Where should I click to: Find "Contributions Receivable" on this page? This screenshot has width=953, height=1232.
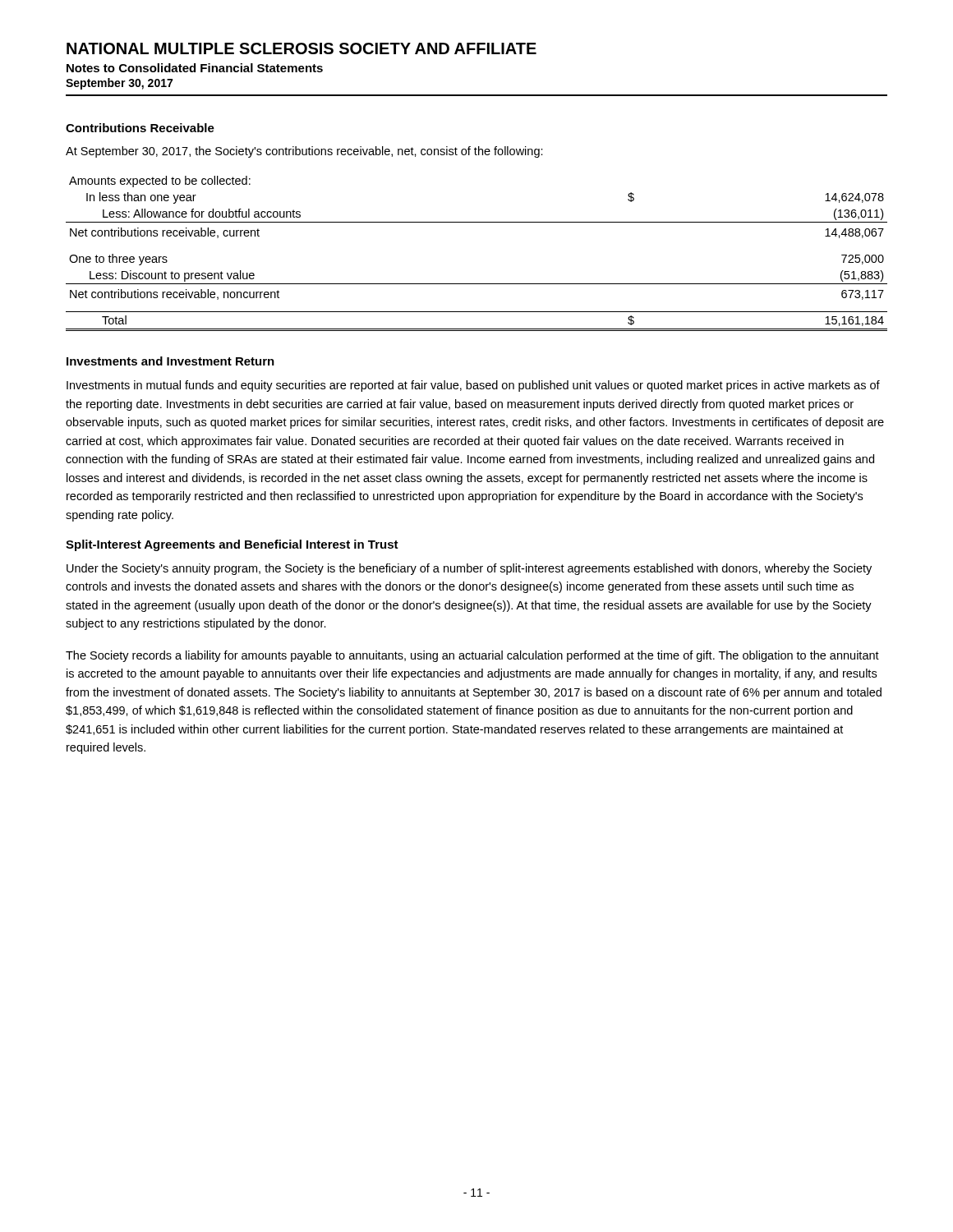[x=140, y=128]
